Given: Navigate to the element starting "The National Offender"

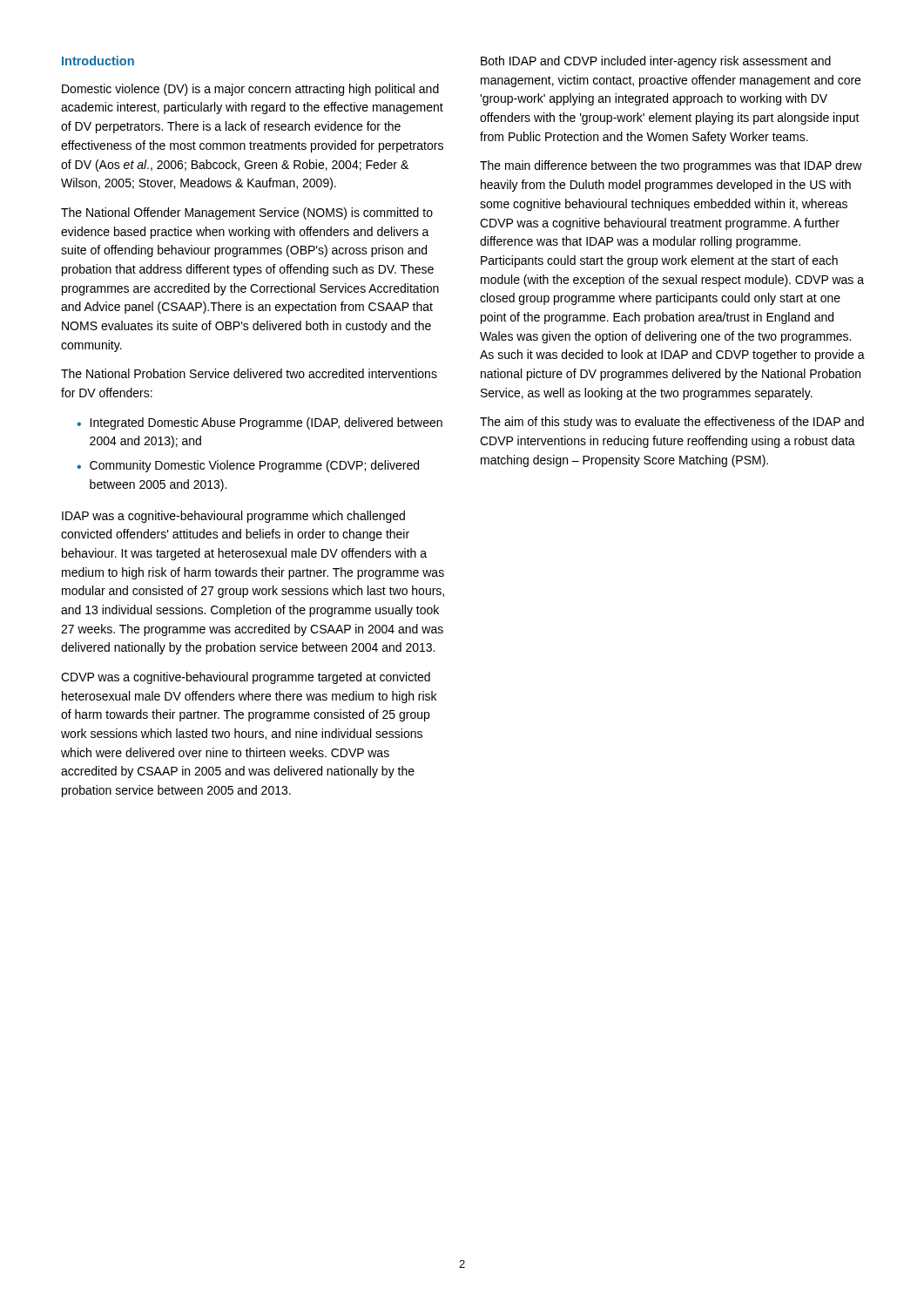Looking at the screenshot, I should (250, 279).
